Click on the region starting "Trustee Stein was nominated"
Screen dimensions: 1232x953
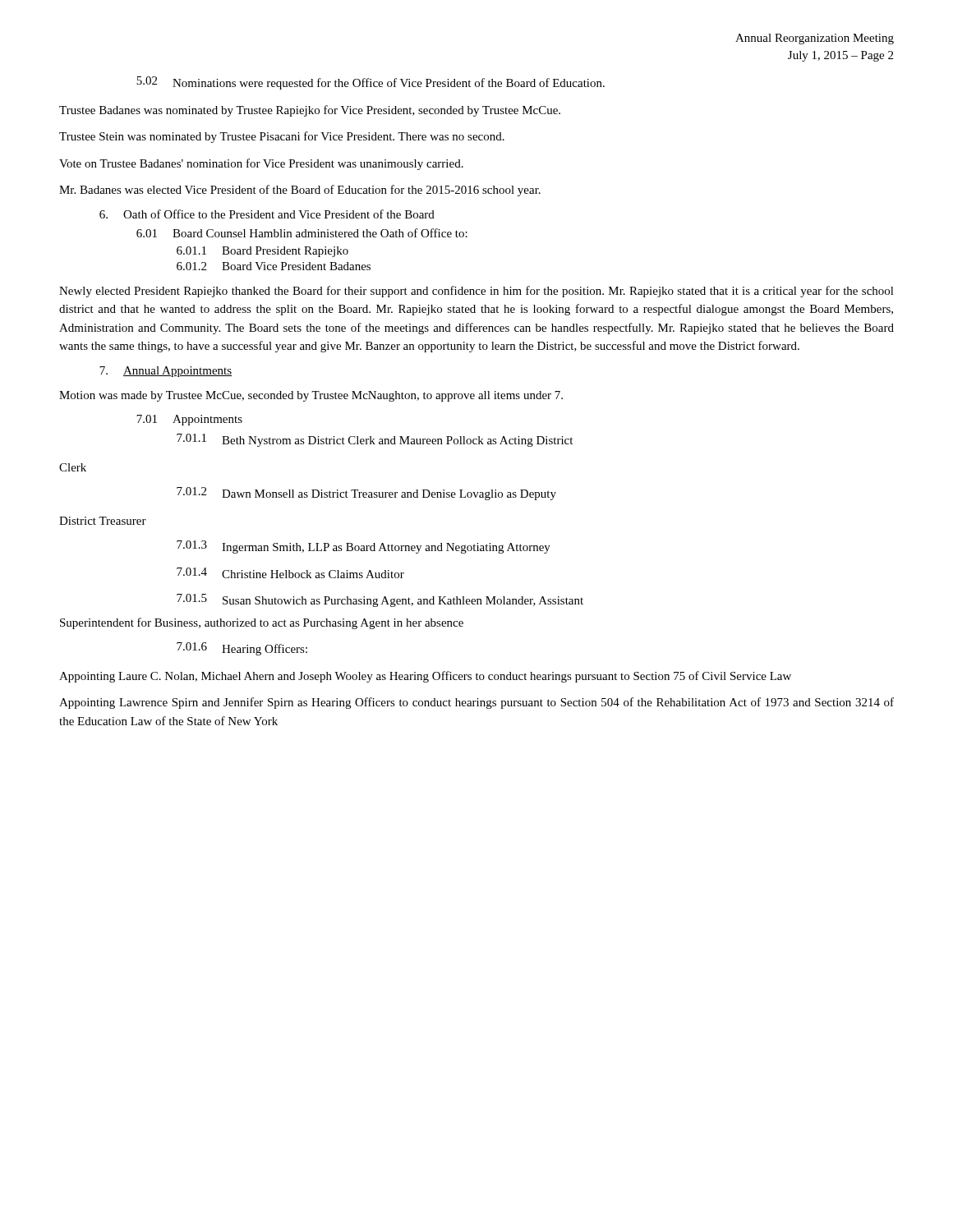click(x=476, y=137)
